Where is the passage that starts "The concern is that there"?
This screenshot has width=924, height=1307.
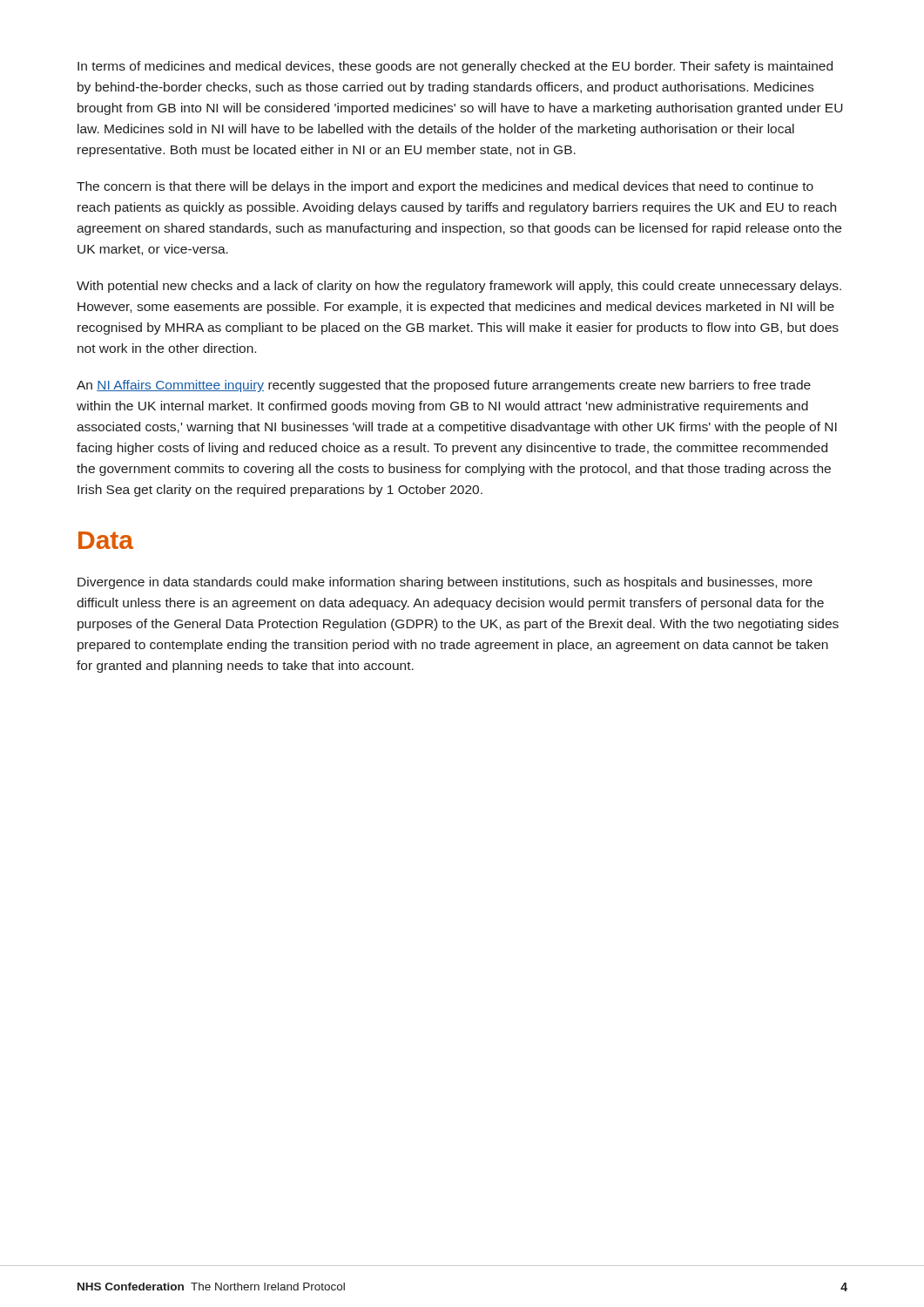[x=459, y=217]
